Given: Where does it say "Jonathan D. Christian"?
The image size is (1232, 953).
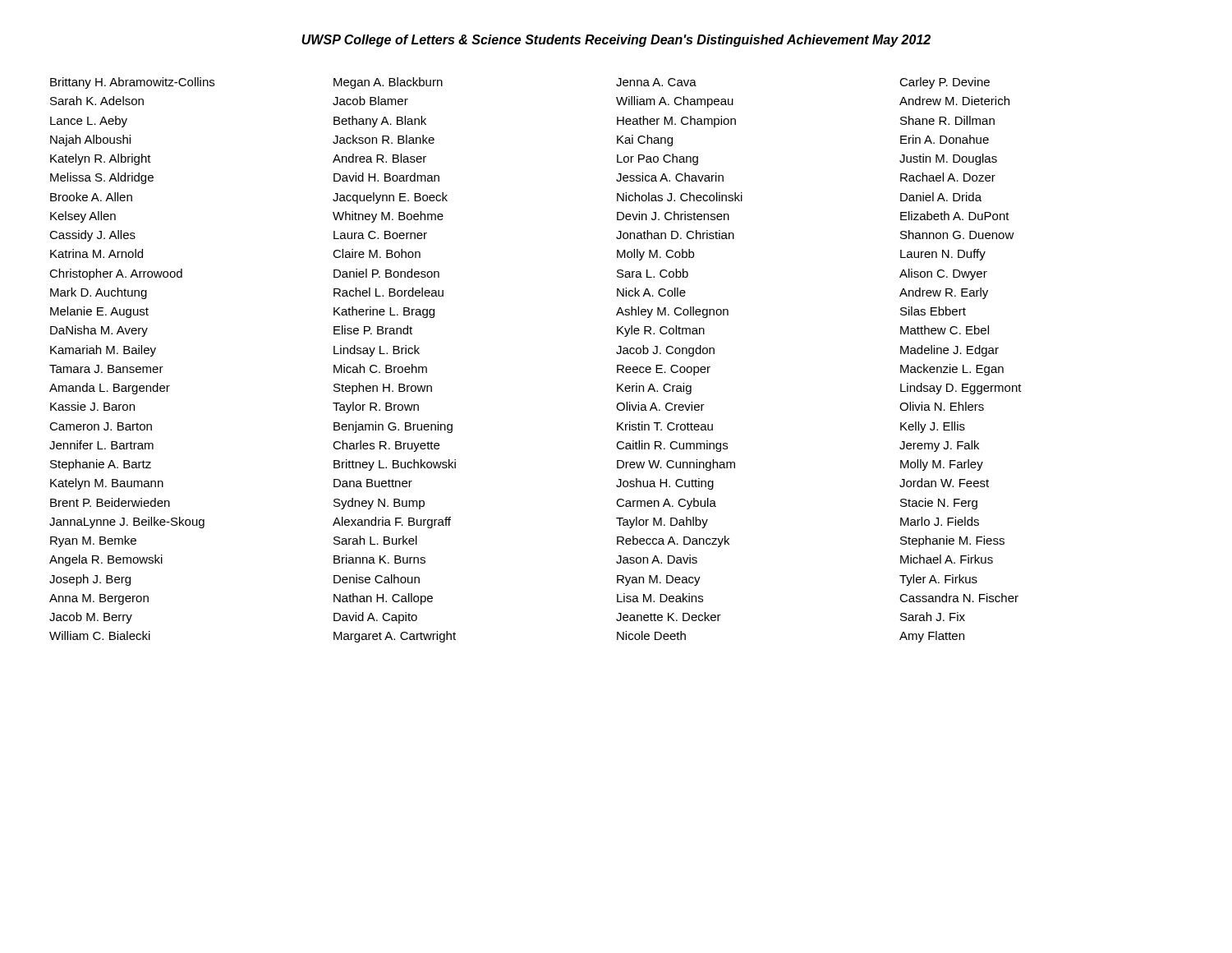Looking at the screenshot, I should [x=675, y=235].
